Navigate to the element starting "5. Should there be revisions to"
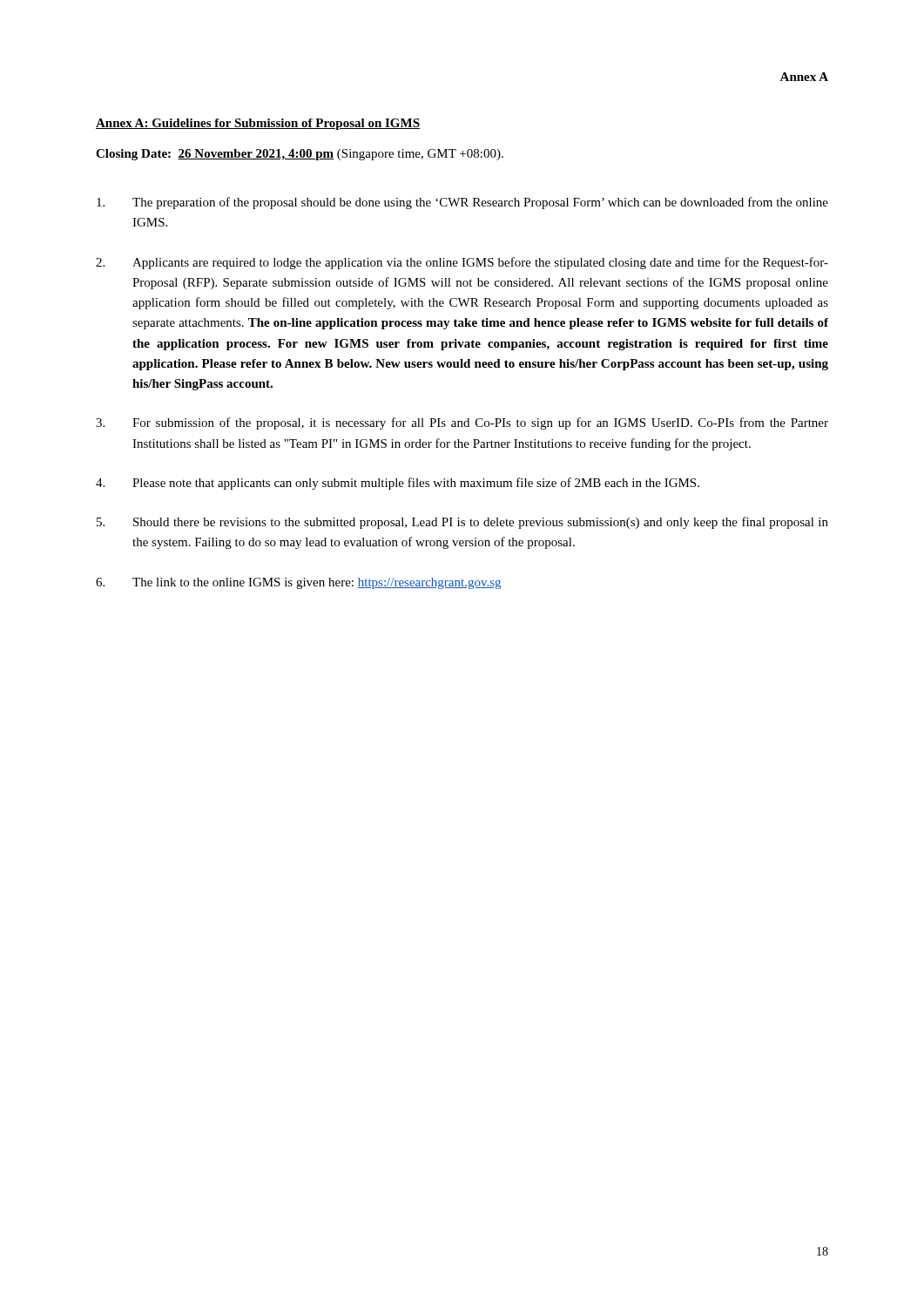 point(462,533)
